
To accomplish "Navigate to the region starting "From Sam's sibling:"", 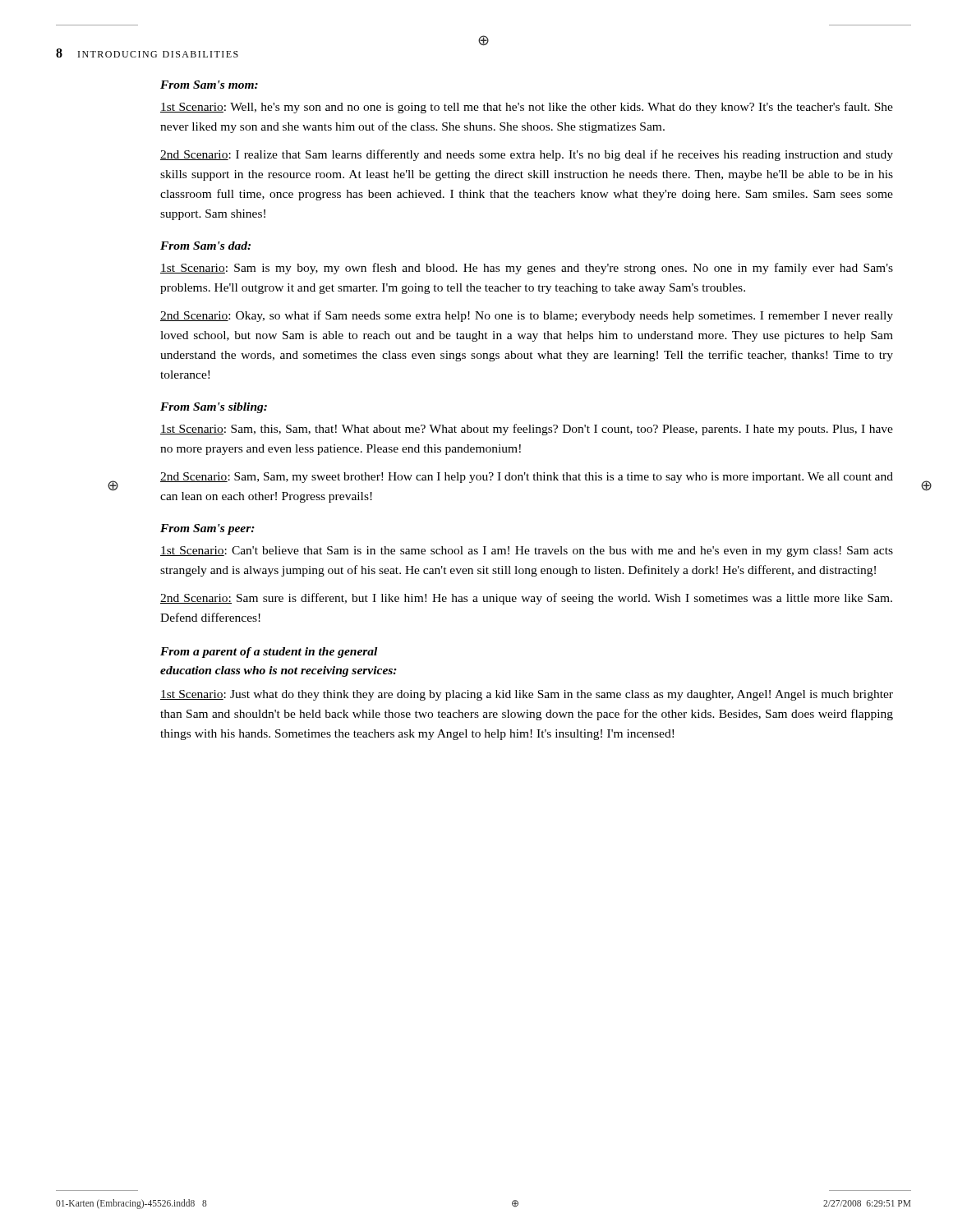I will point(214,406).
